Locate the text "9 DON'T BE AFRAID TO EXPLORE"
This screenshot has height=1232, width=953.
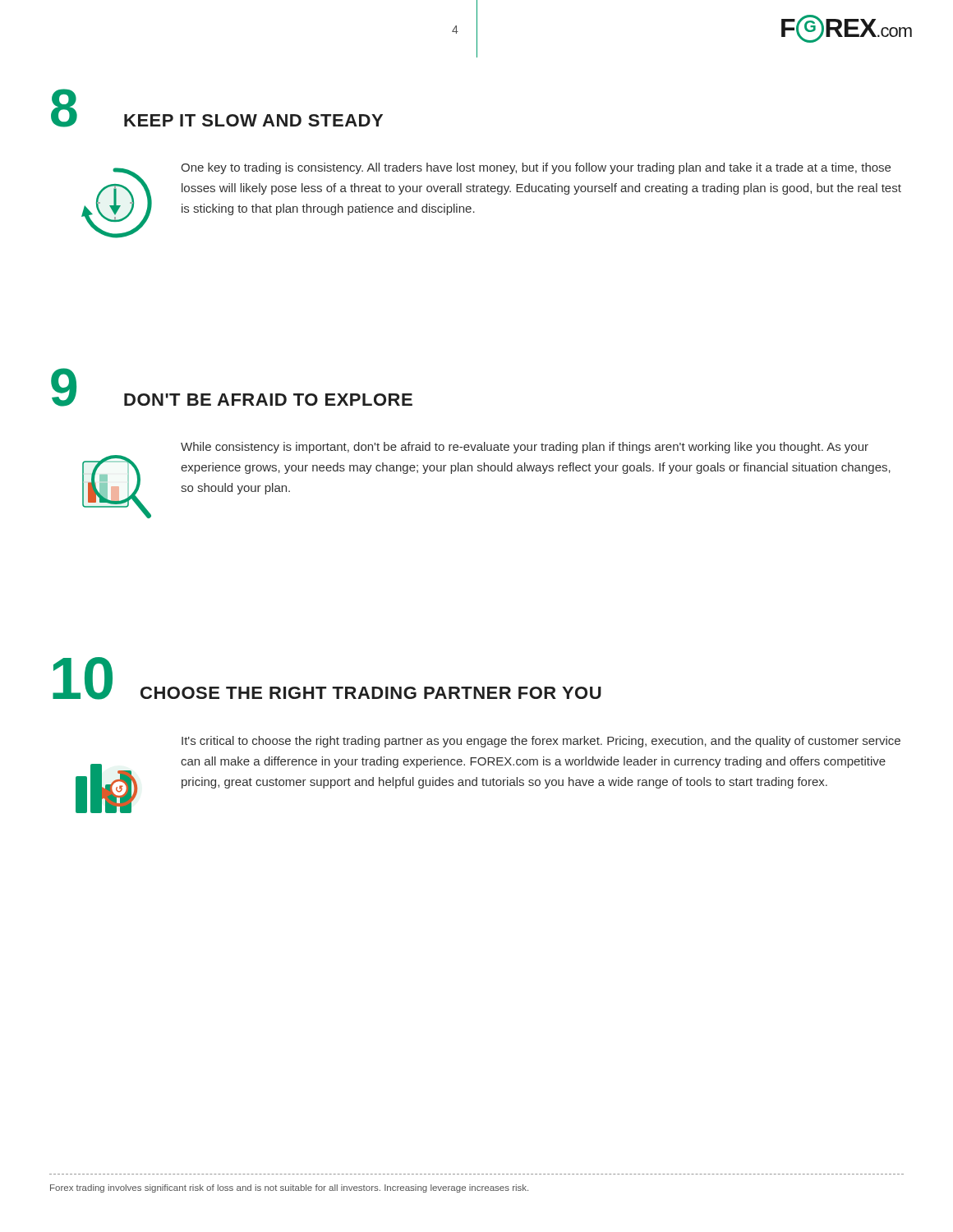click(x=231, y=388)
